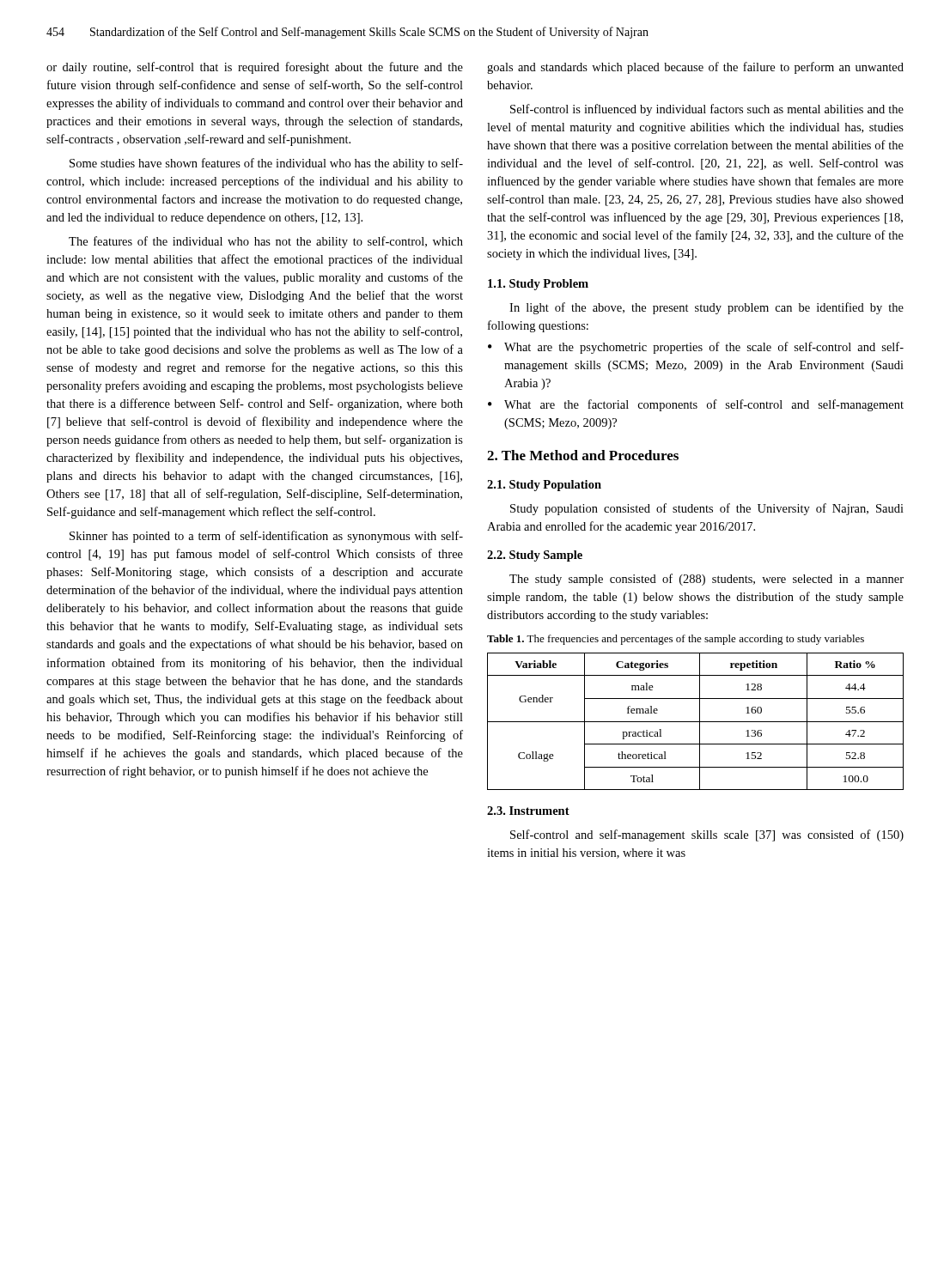
Task: Find the table that mentions "Ratio %"
Action: [x=695, y=721]
